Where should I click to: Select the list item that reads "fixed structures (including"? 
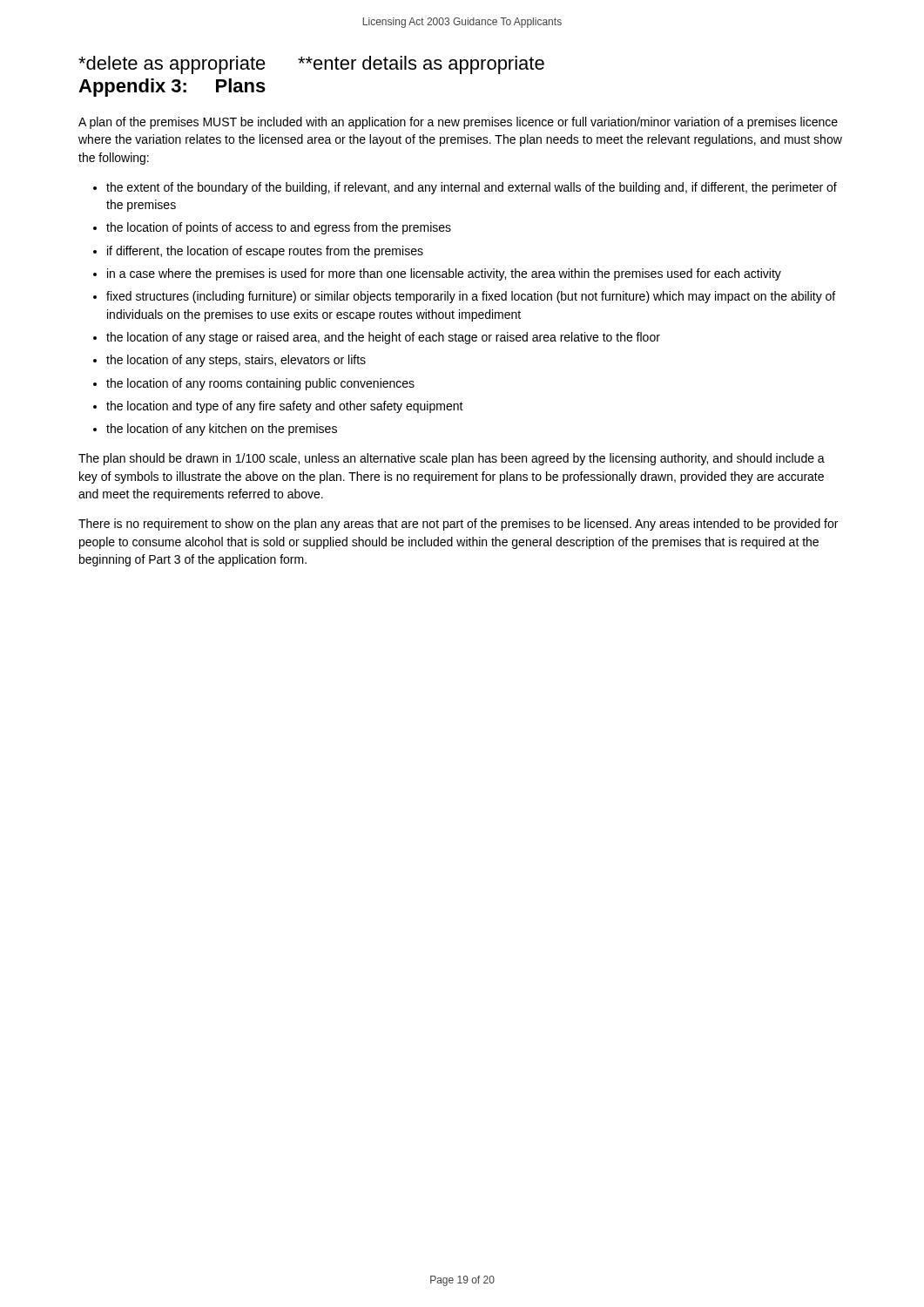471,305
